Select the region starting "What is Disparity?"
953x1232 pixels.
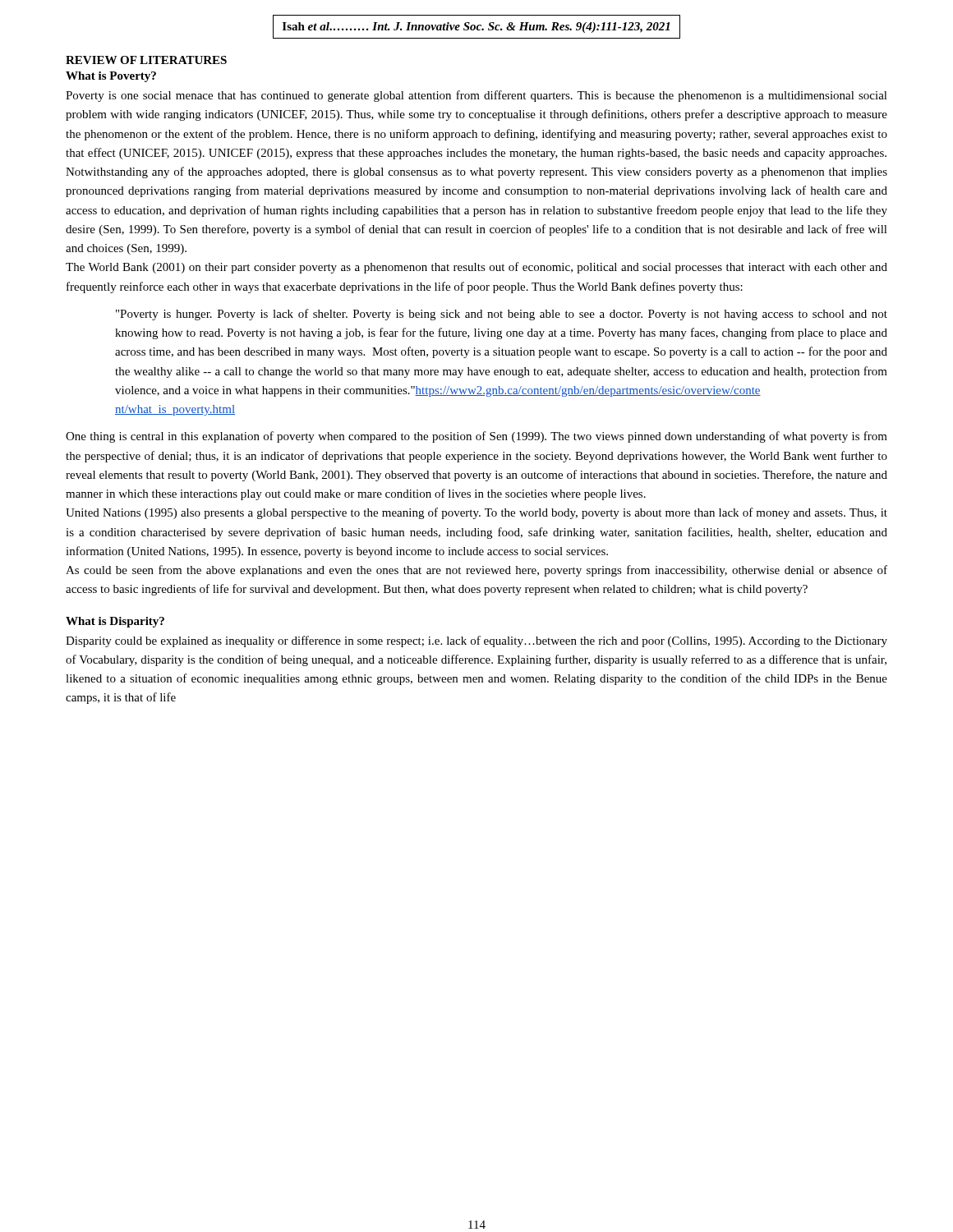(x=115, y=620)
